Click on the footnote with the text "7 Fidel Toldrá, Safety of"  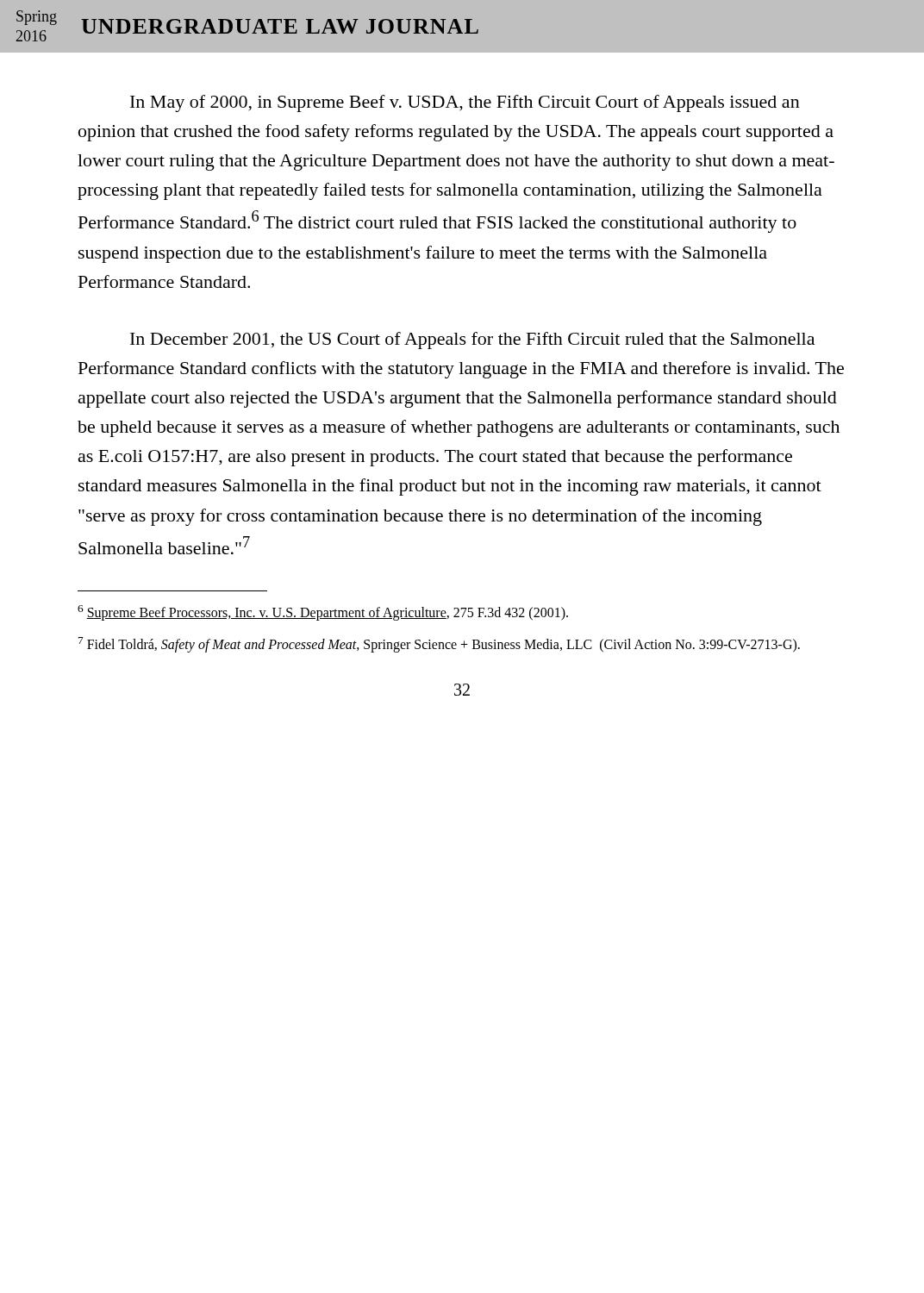click(x=439, y=642)
